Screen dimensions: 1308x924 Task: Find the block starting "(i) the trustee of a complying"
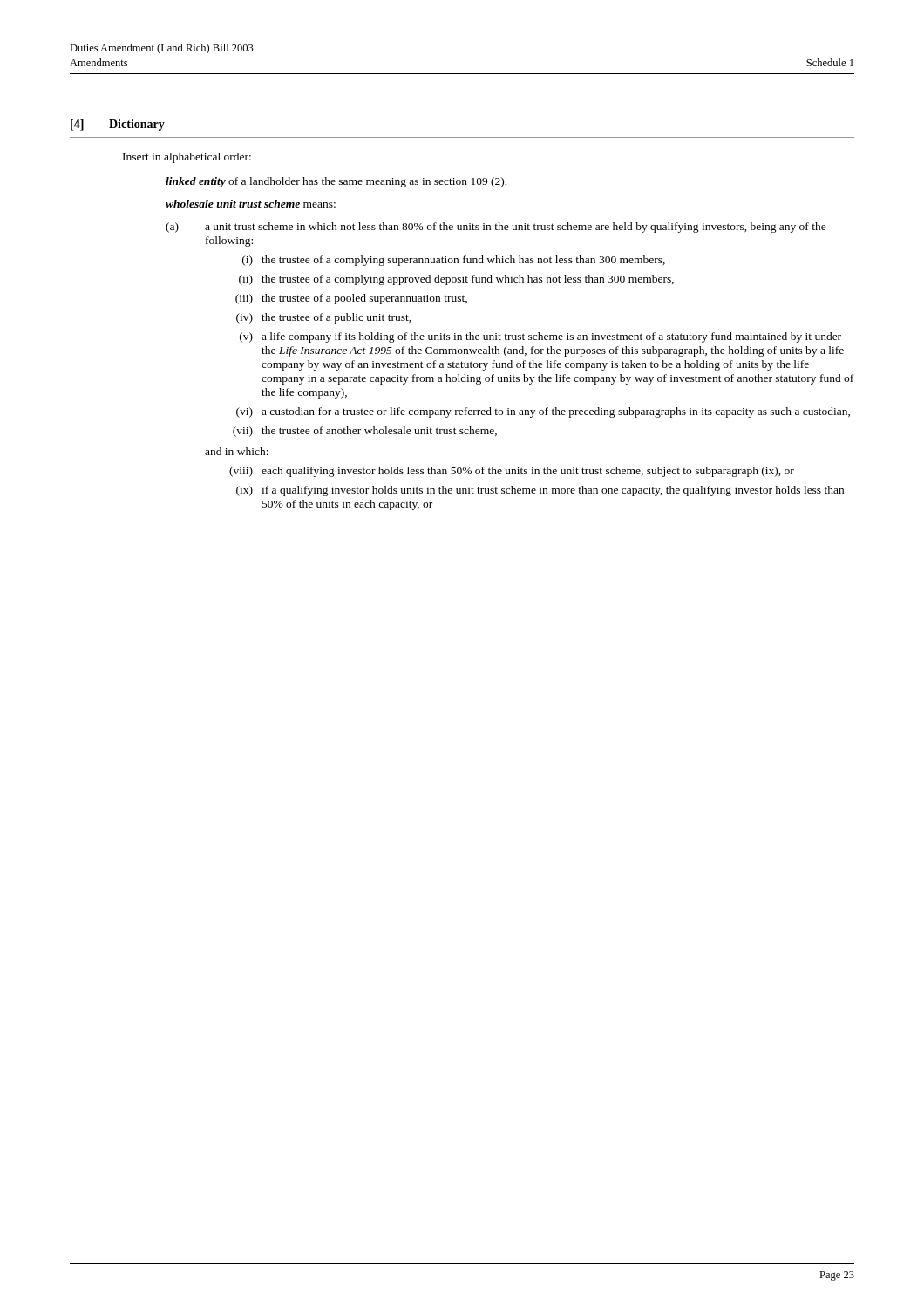[x=530, y=260]
